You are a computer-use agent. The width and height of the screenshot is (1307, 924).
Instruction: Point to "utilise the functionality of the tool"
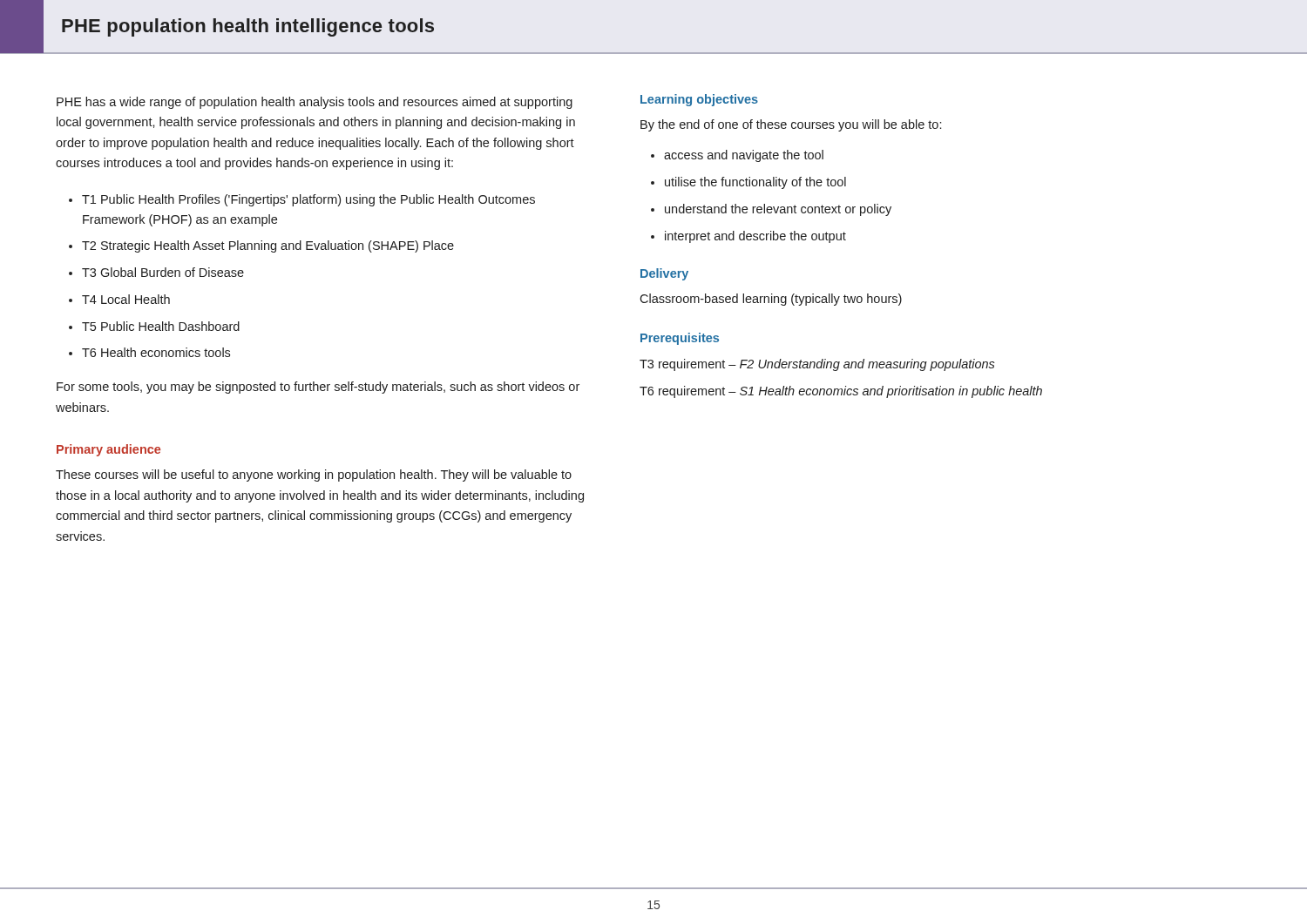(755, 182)
